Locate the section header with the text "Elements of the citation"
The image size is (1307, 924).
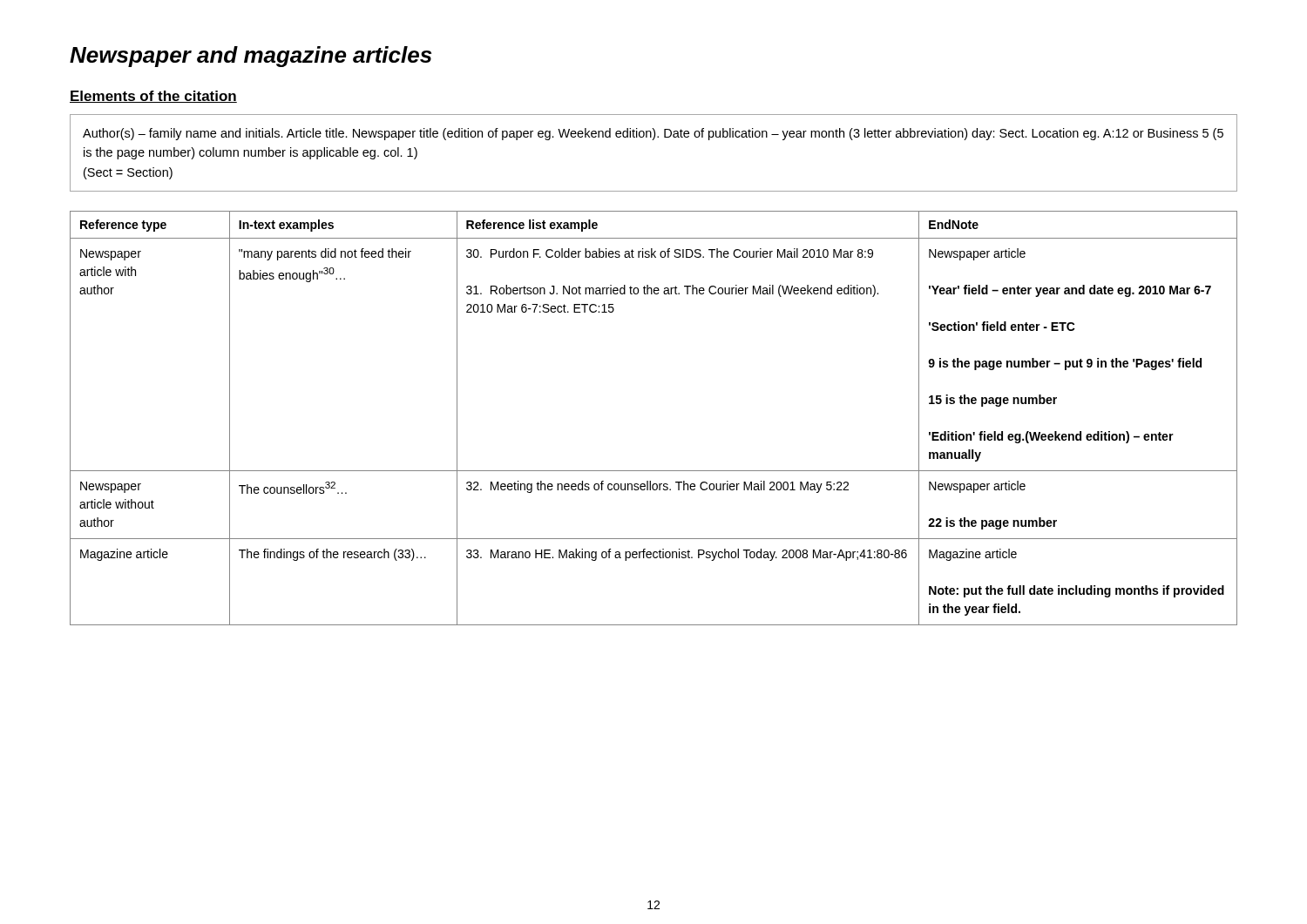(x=153, y=96)
